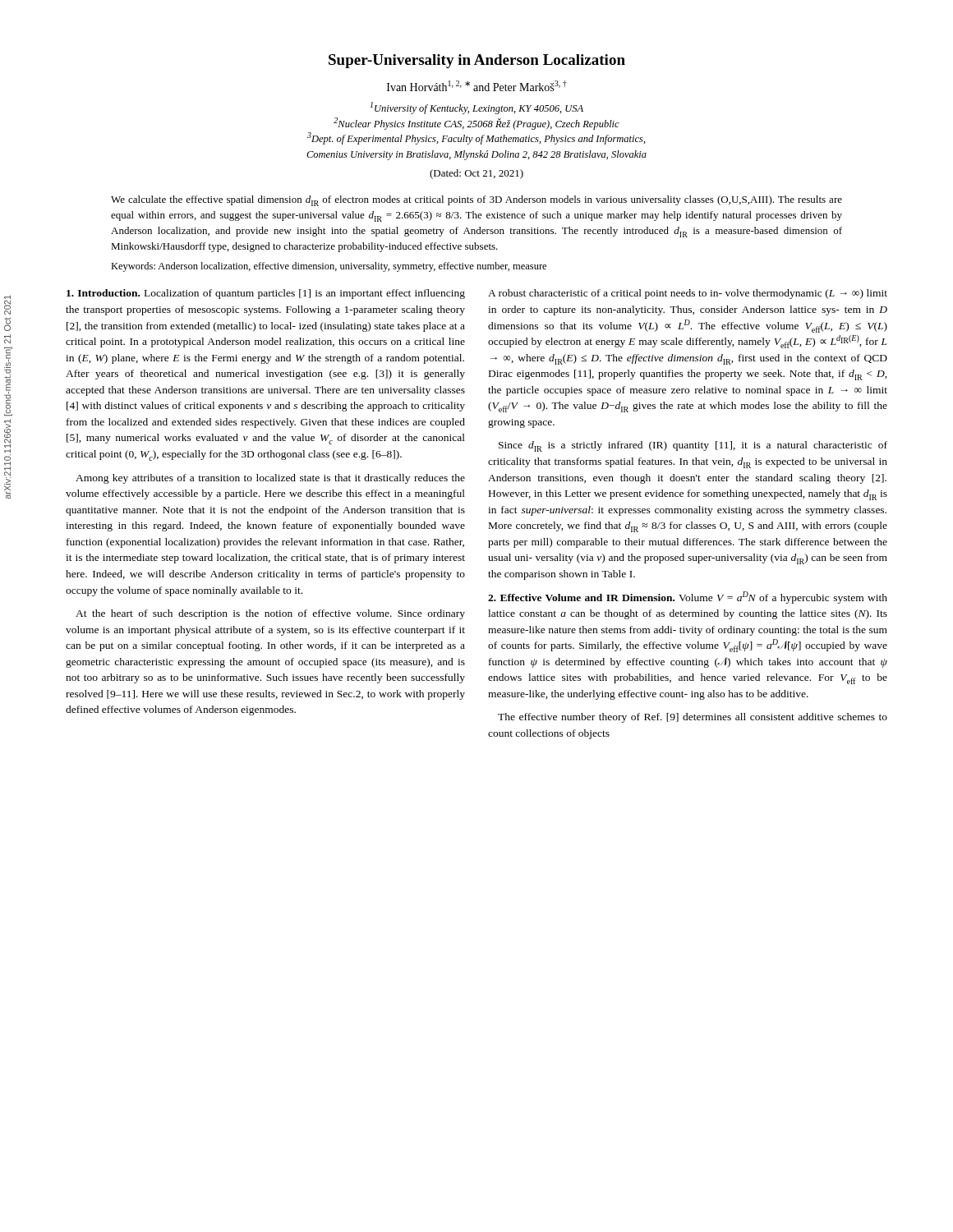This screenshot has width=953, height=1232.
Task: Point to the element starting "We calculate the effective"
Action: point(476,223)
